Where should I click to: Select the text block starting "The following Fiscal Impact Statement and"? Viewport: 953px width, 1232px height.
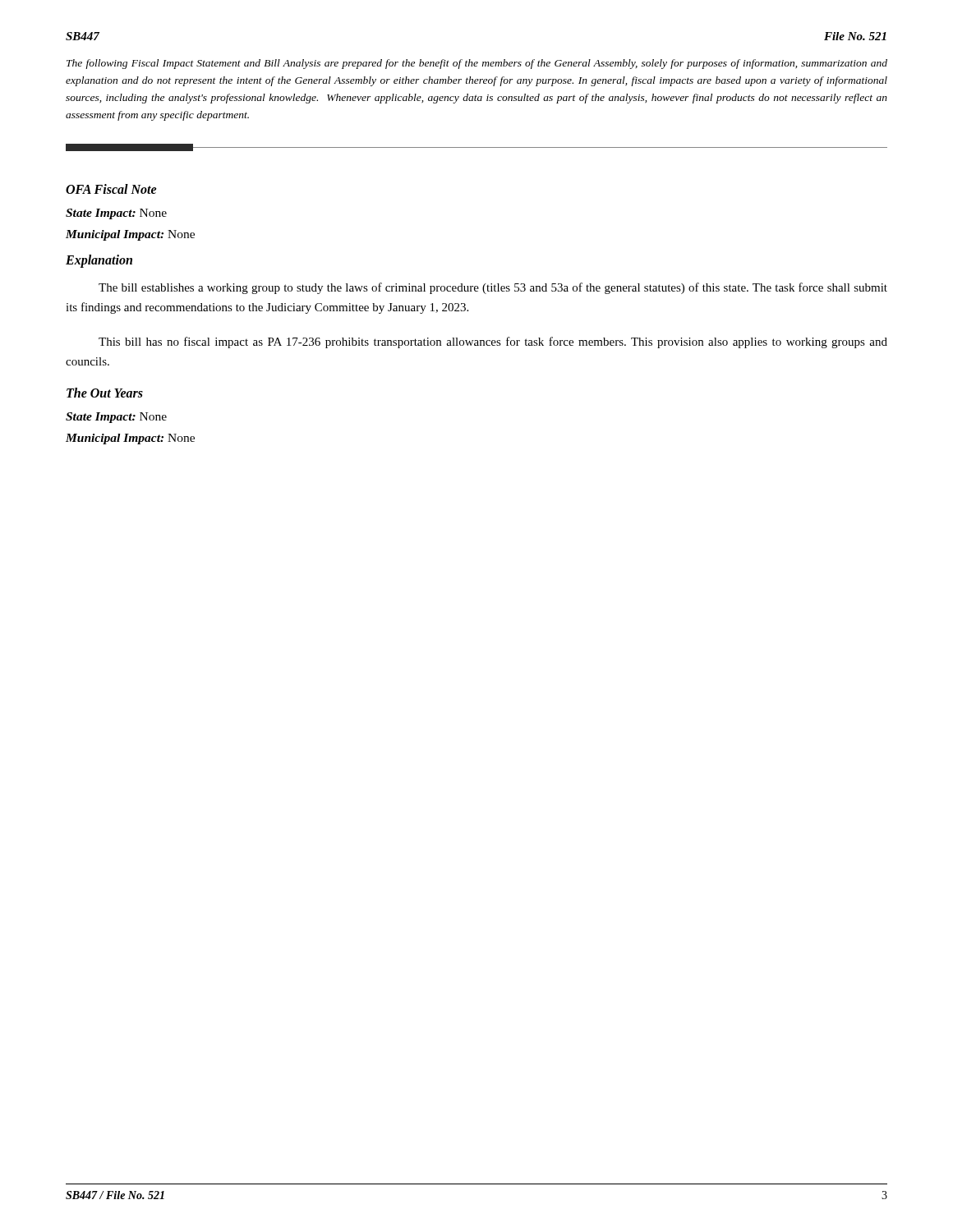476,89
